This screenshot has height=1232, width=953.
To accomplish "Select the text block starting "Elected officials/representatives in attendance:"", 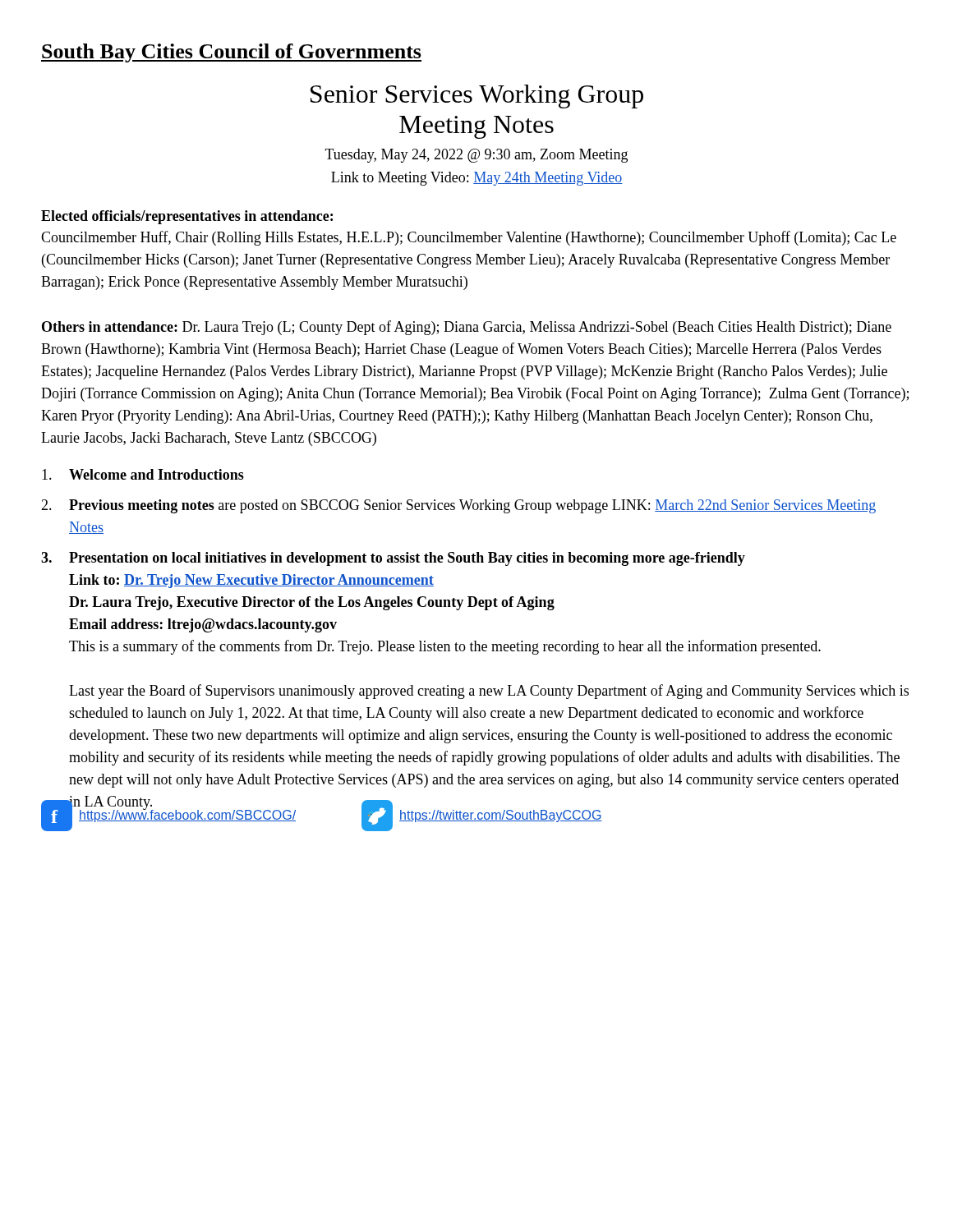I will tap(188, 216).
